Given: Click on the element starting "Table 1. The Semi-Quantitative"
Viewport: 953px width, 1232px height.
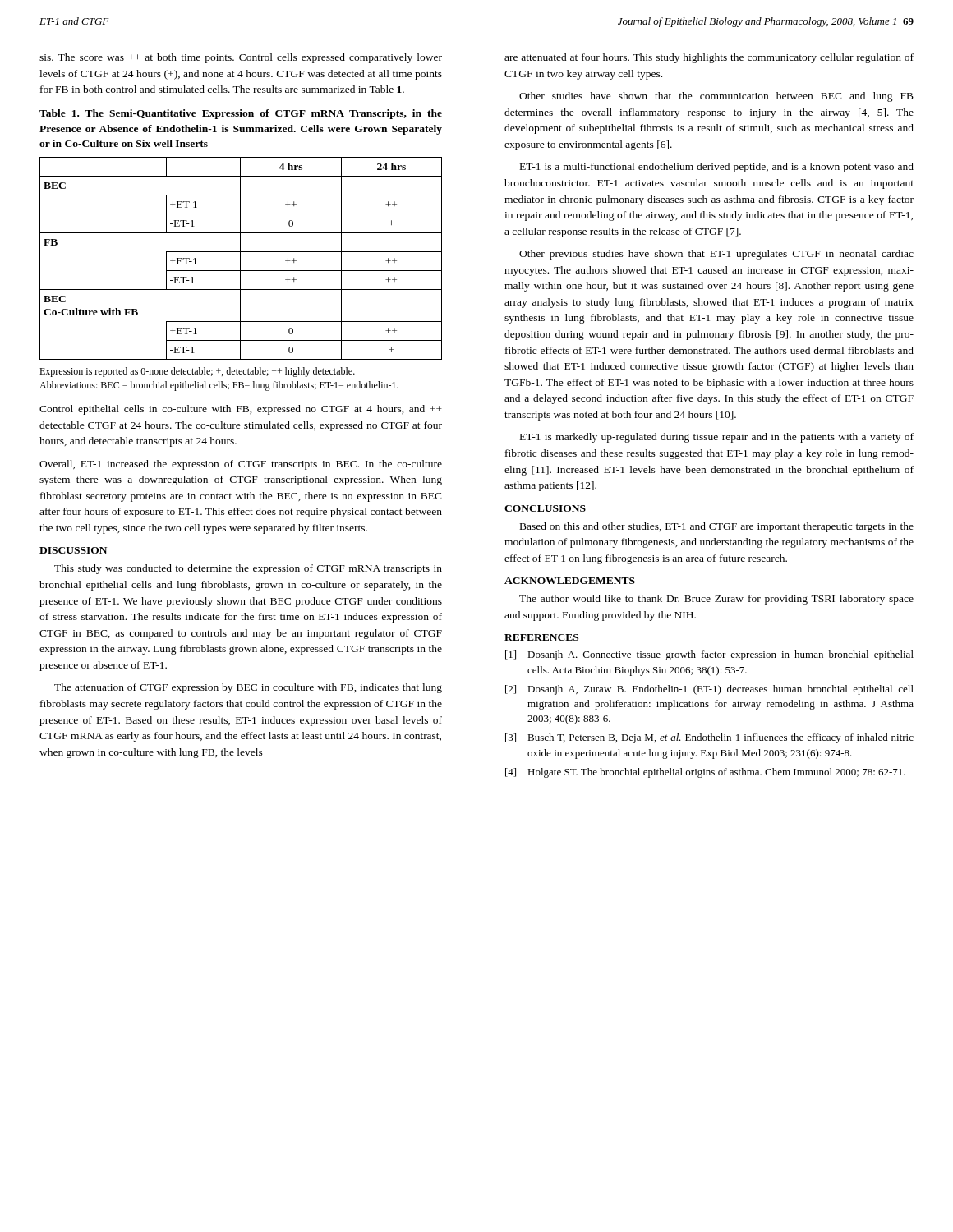Looking at the screenshot, I should point(241,128).
